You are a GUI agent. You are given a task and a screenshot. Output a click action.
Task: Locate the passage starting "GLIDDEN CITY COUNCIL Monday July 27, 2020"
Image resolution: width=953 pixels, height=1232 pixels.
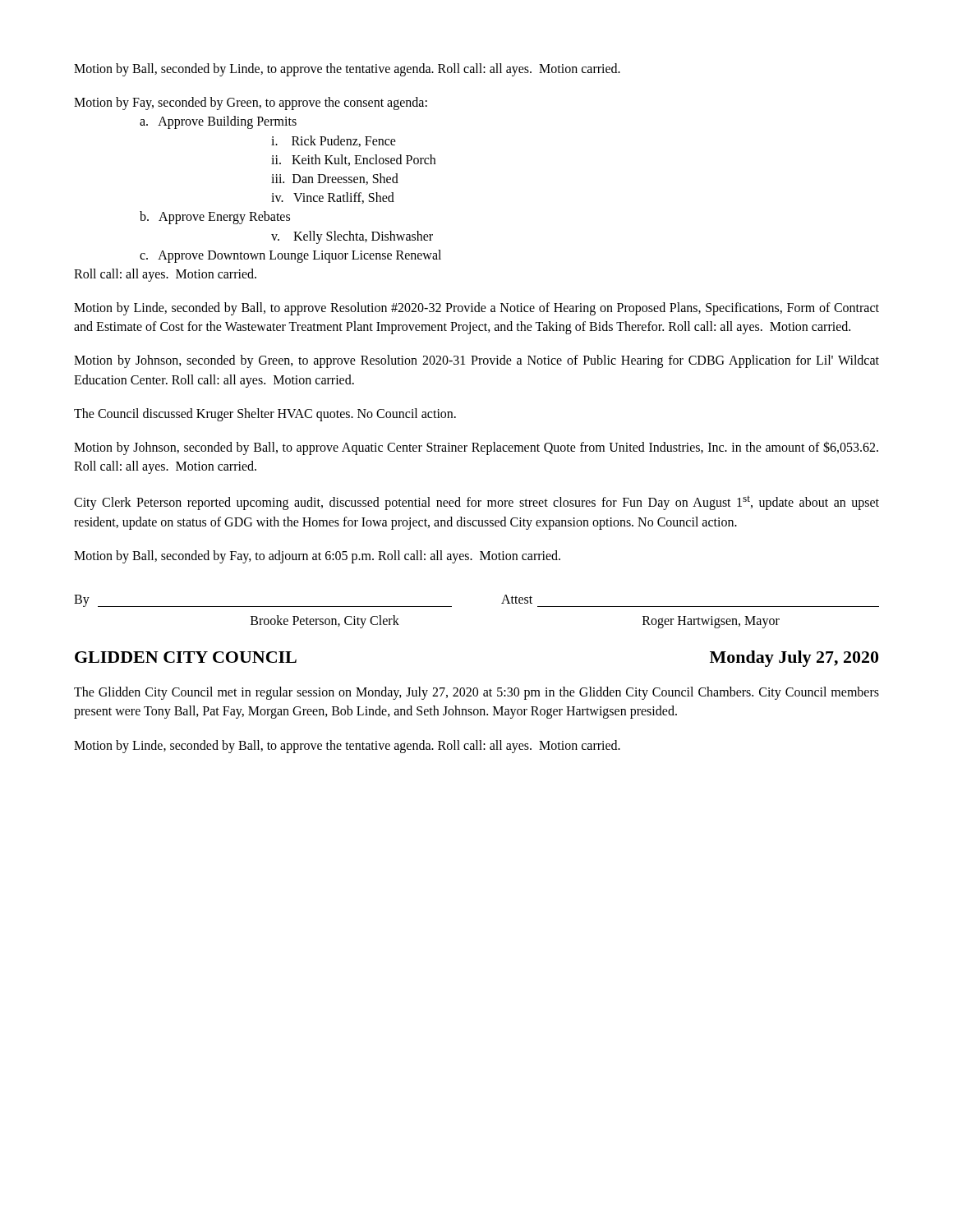click(179, 658)
